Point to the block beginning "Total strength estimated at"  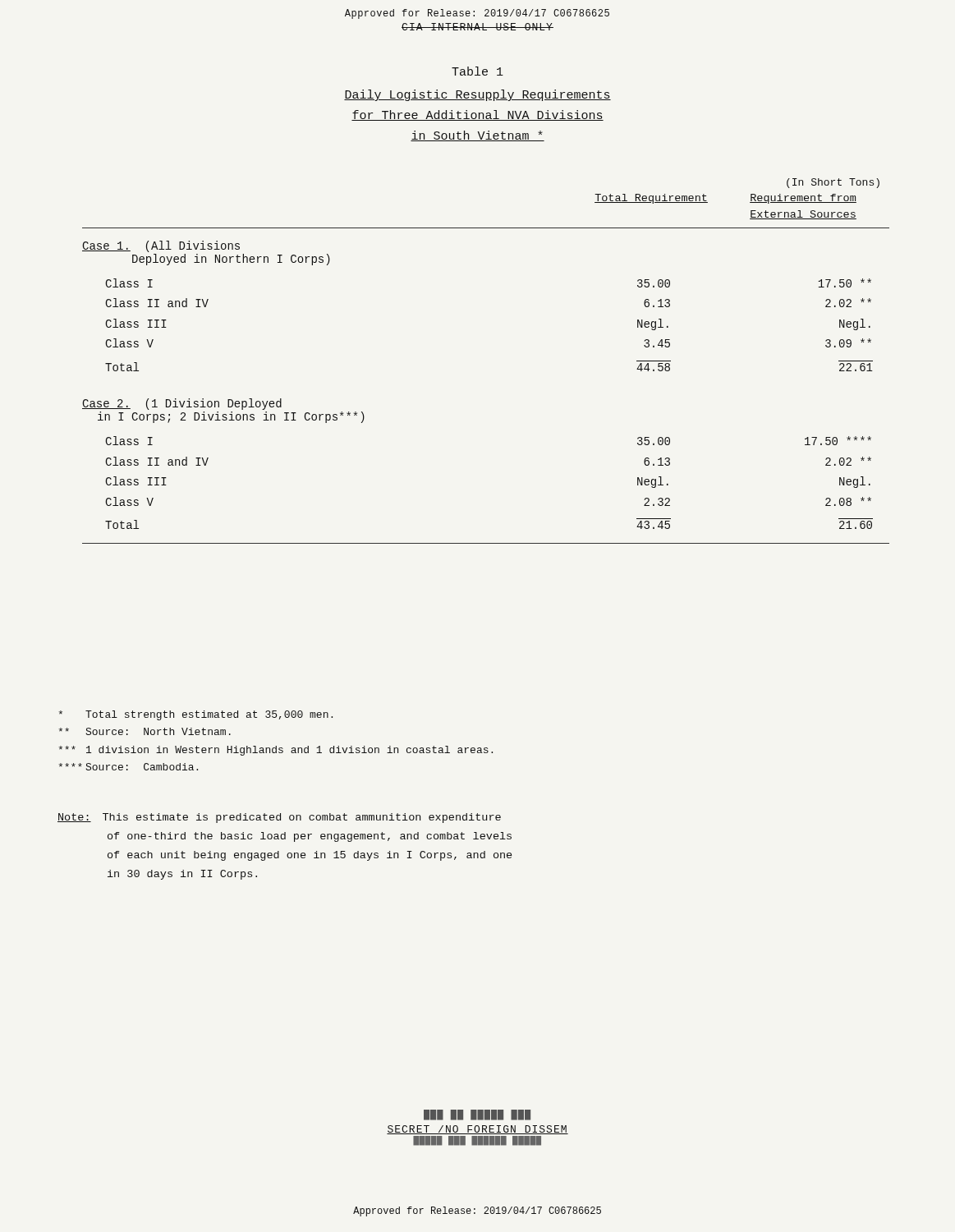tap(473, 742)
